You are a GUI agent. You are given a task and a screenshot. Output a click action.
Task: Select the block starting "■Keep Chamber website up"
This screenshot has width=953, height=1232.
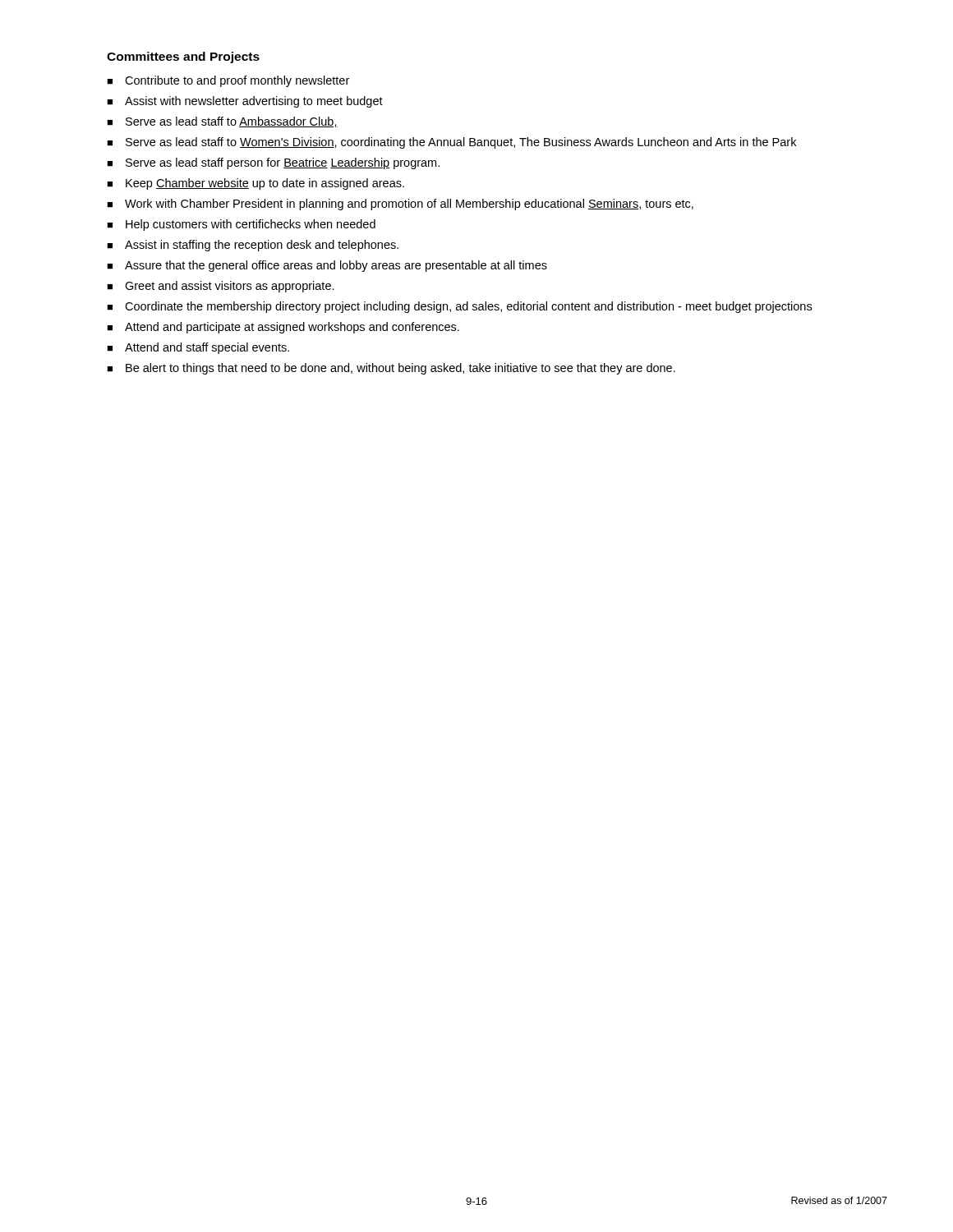256,184
